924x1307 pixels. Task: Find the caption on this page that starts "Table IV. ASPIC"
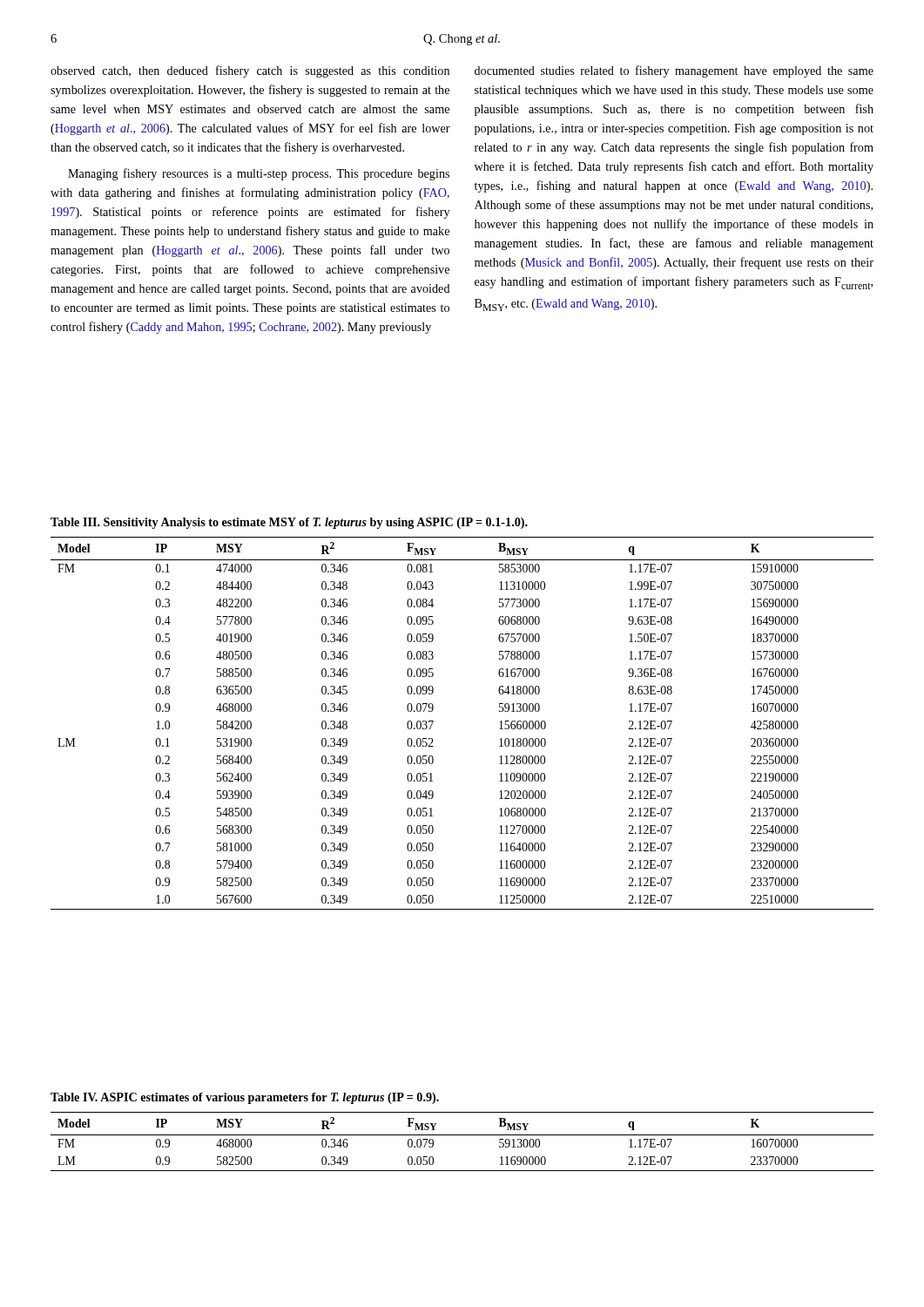[245, 1097]
